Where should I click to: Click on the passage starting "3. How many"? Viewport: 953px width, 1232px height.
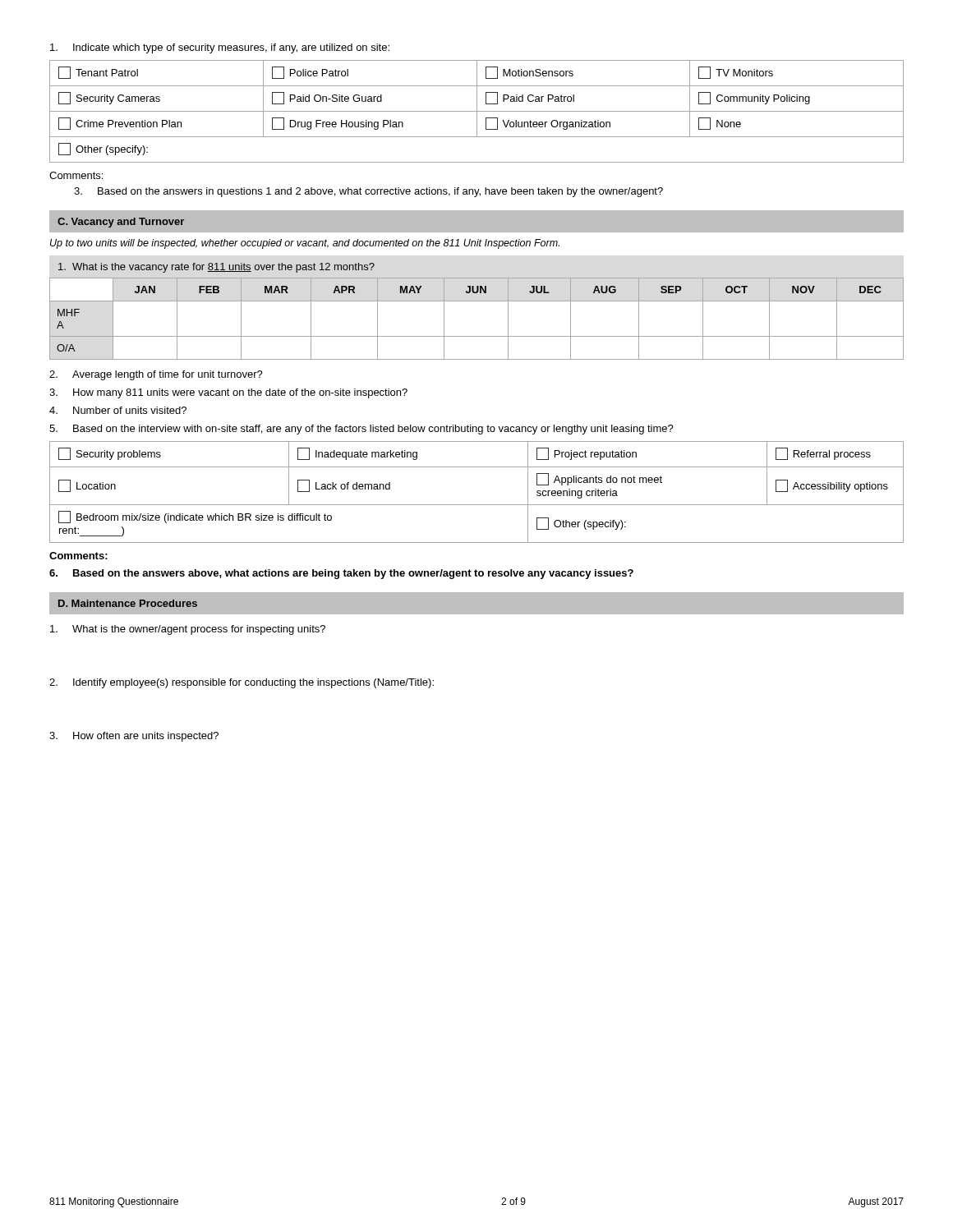click(228, 393)
